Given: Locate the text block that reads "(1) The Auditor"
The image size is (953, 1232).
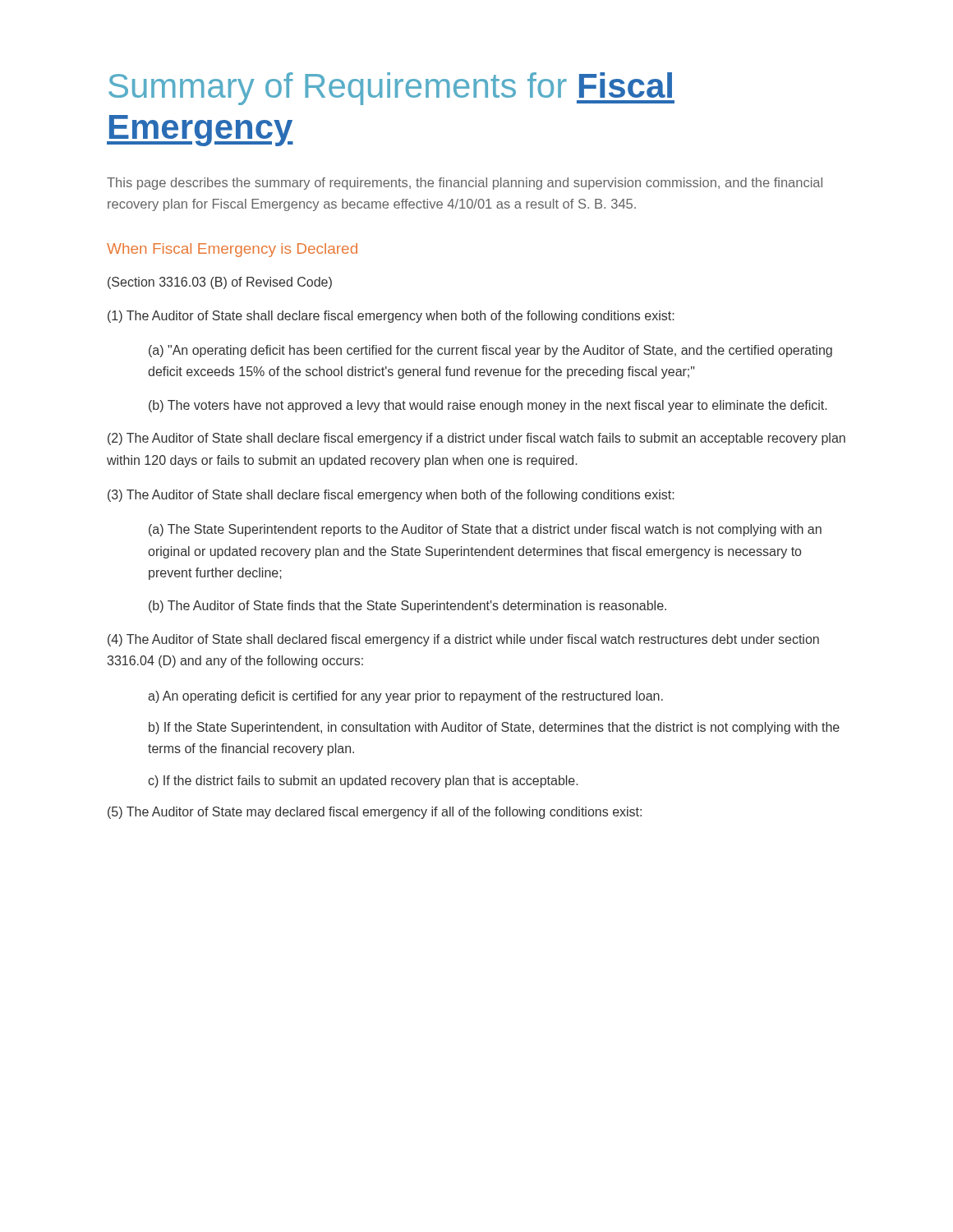Looking at the screenshot, I should point(391,315).
